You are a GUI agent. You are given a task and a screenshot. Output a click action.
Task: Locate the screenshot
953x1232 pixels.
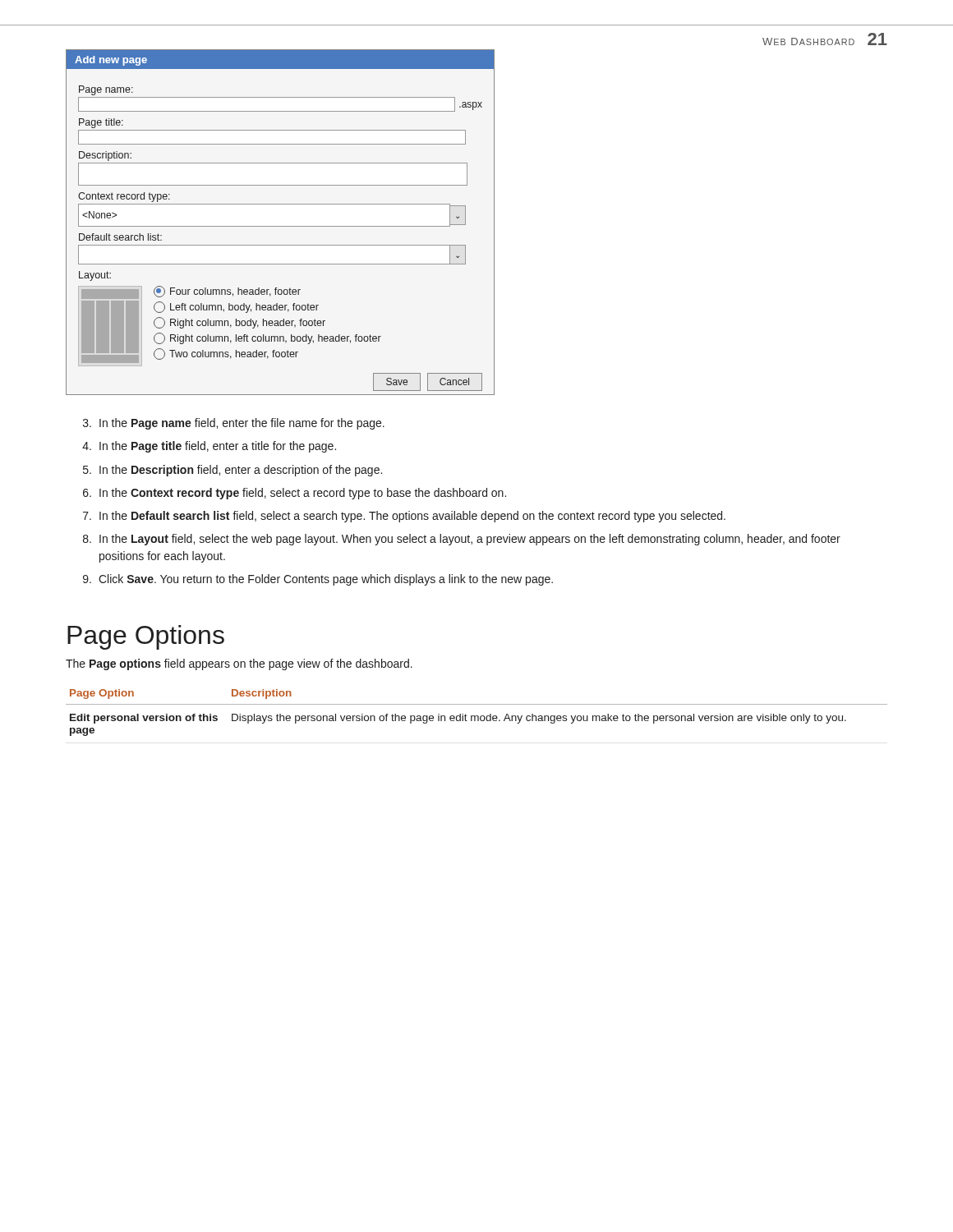[x=476, y=222]
